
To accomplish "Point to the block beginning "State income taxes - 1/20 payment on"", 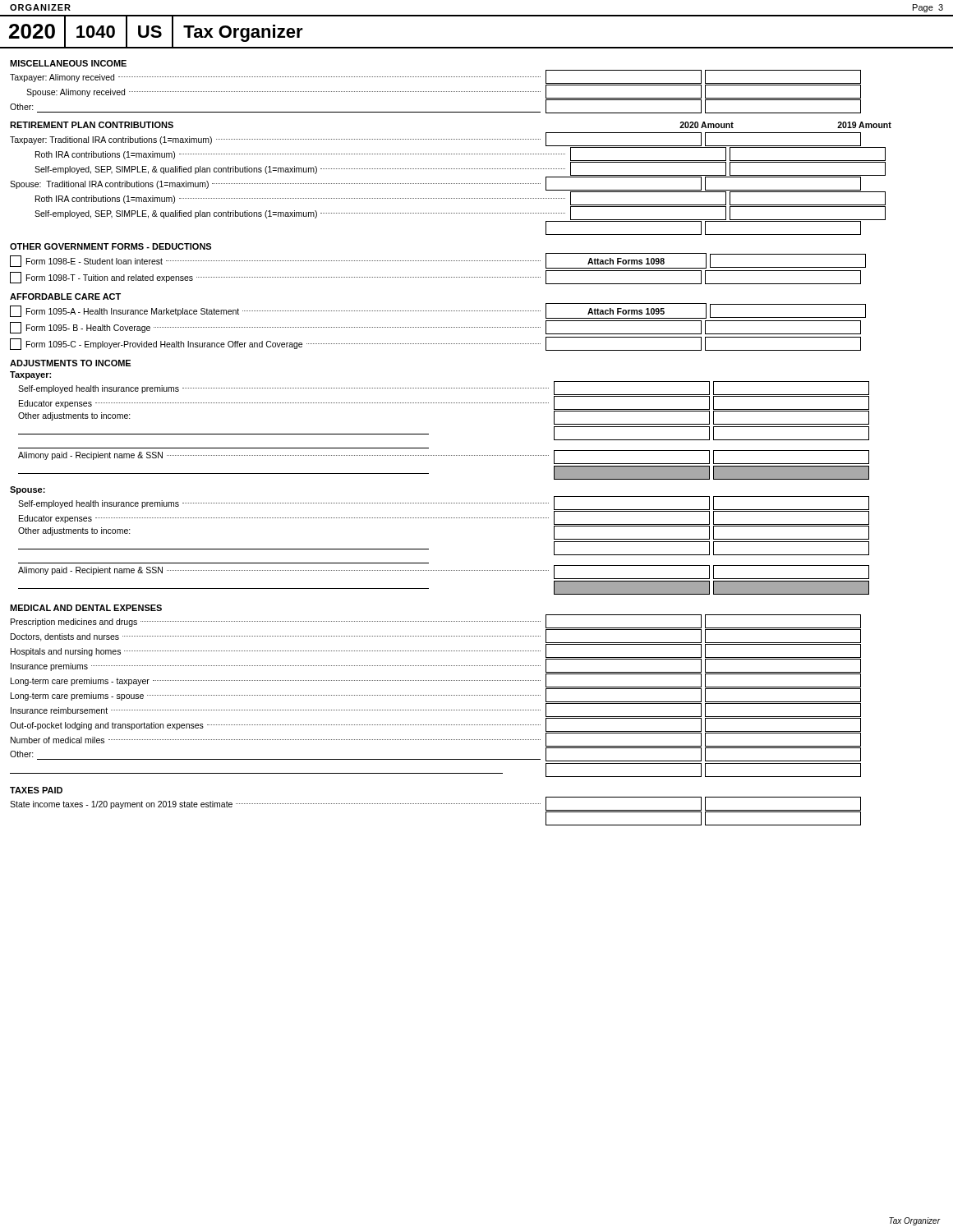I will coord(435,804).
